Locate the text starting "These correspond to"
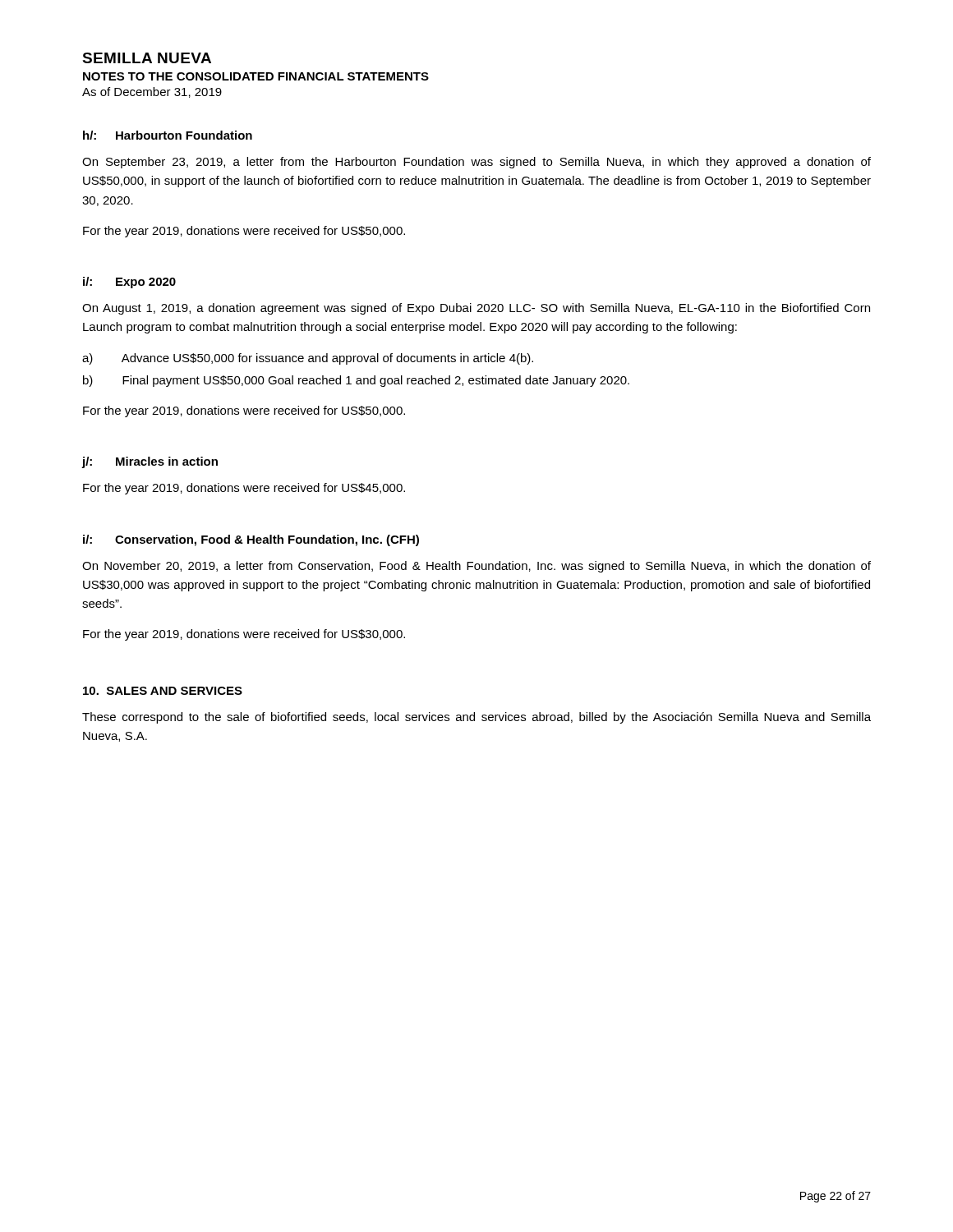 coord(476,726)
